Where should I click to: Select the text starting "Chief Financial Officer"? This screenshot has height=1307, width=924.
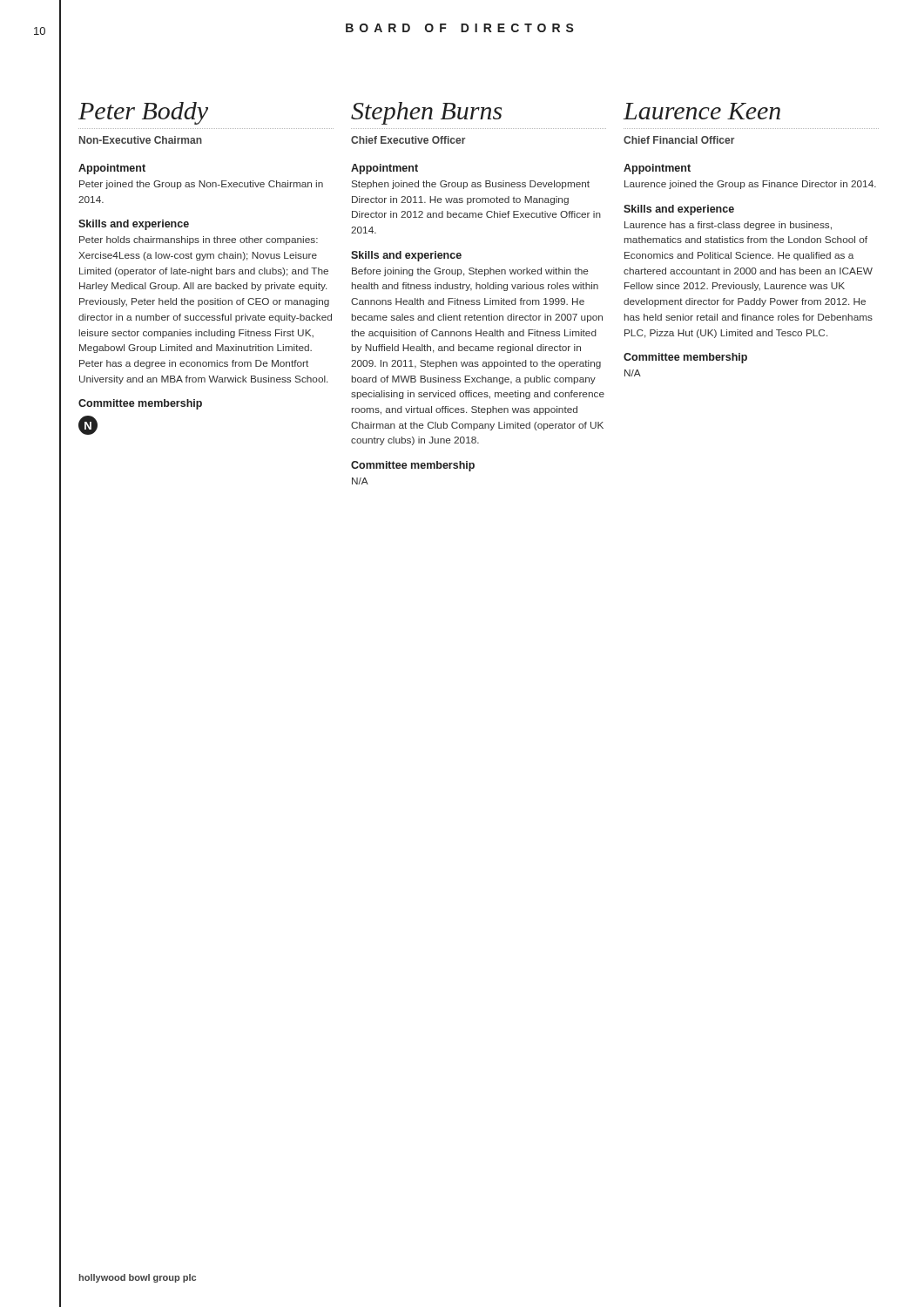pos(679,140)
